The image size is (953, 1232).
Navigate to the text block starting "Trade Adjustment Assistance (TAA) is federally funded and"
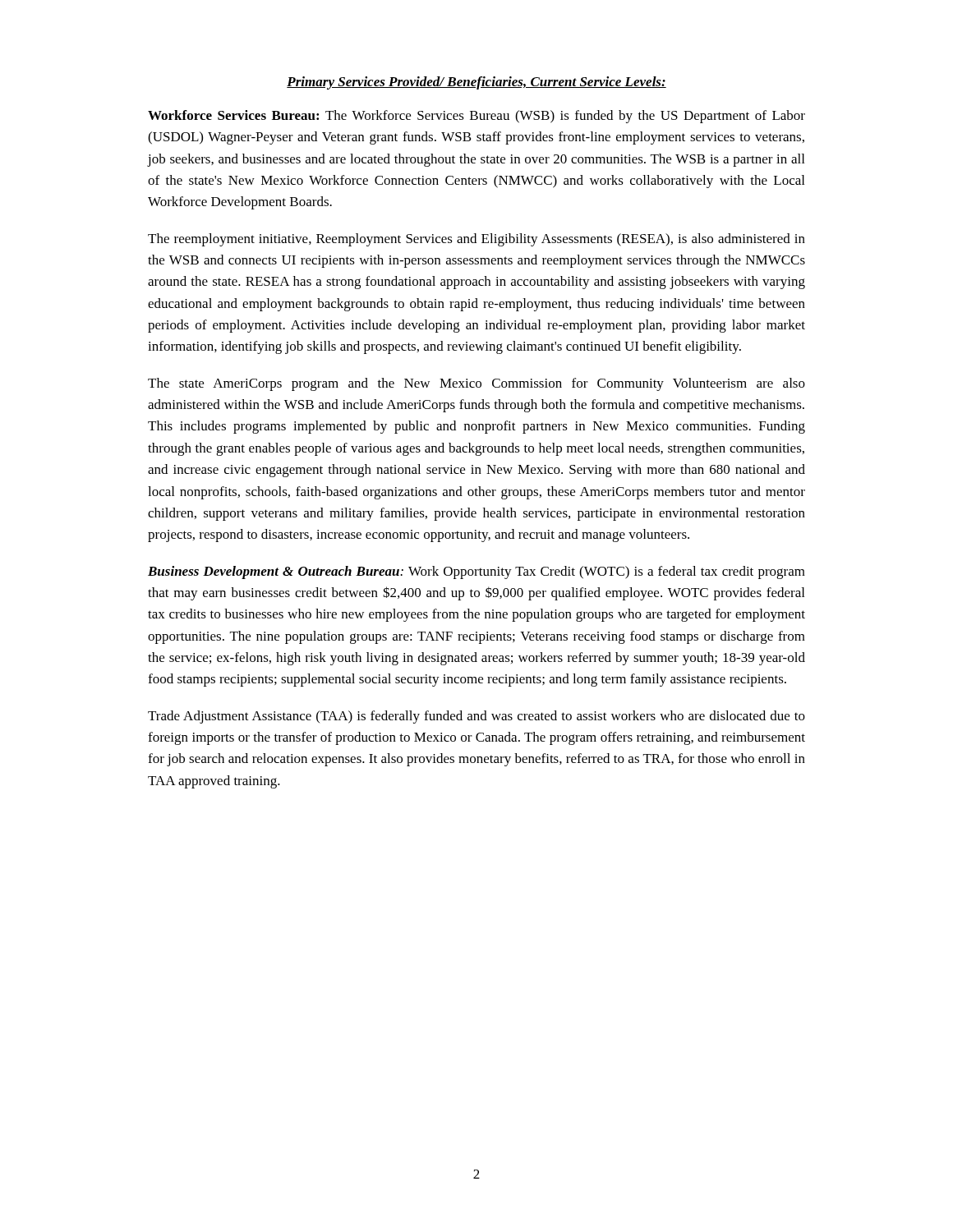[476, 748]
